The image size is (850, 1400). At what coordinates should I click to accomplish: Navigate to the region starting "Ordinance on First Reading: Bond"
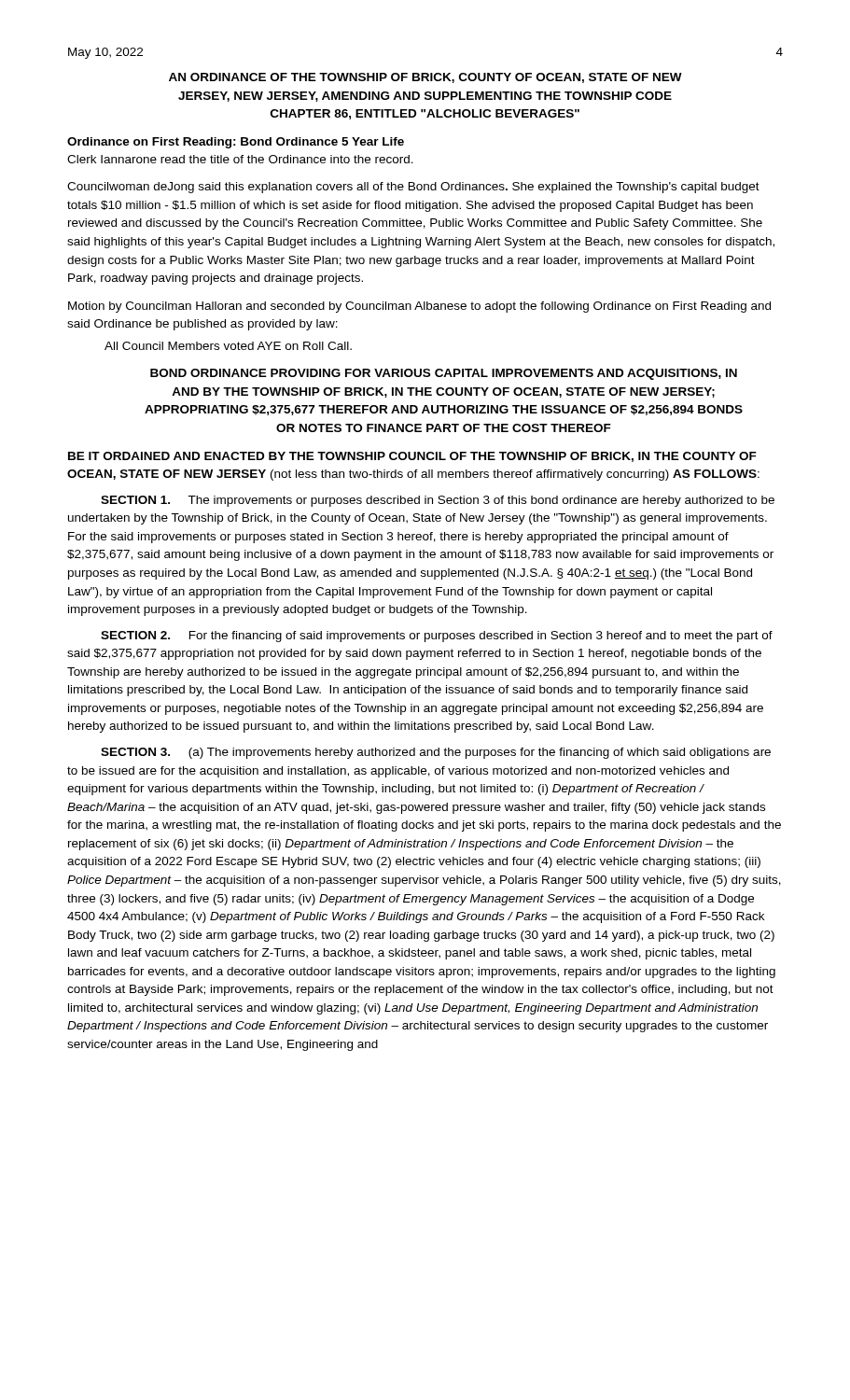(x=236, y=141)
